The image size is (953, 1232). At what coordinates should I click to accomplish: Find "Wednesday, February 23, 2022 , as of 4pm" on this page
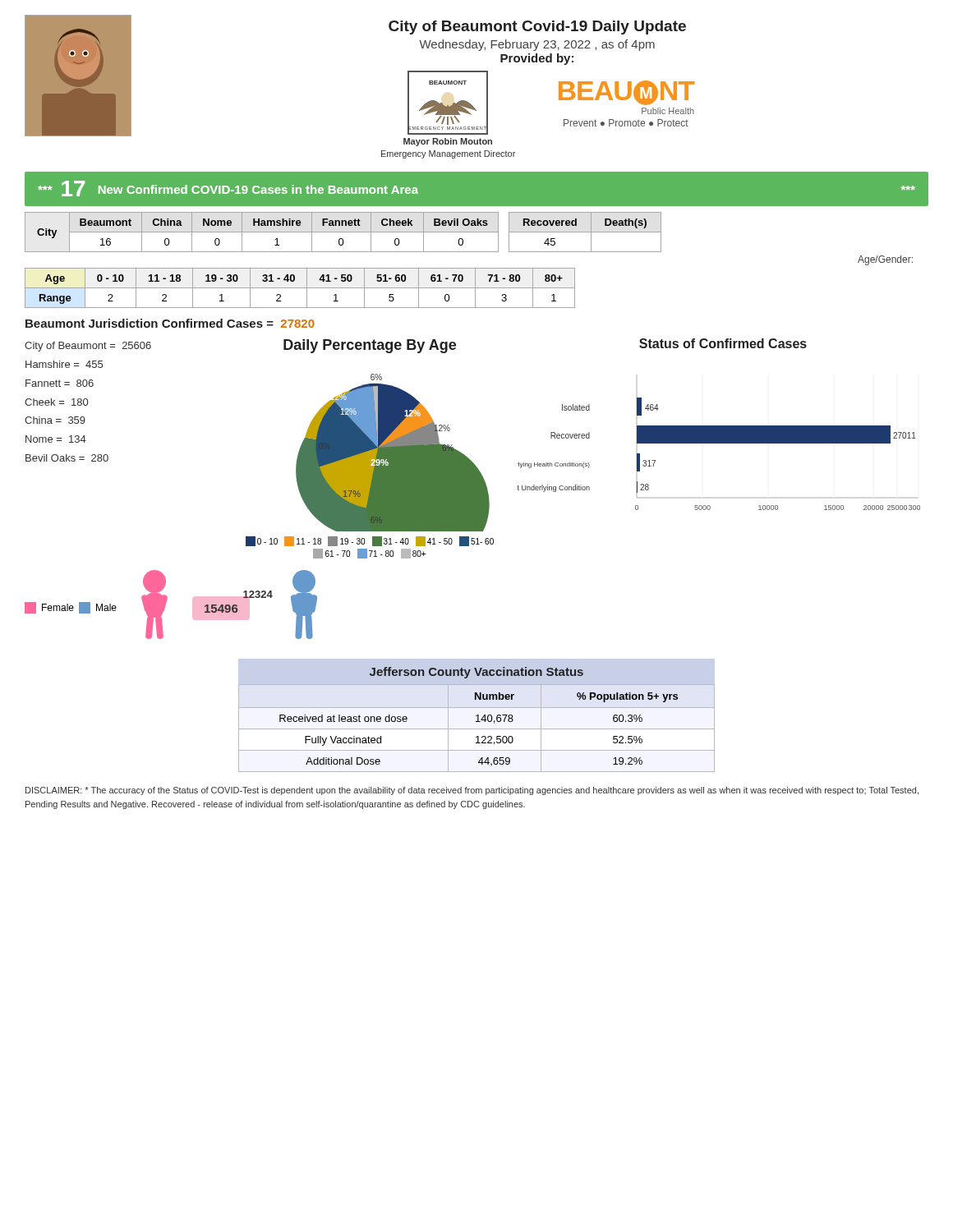tap(537, 44)
